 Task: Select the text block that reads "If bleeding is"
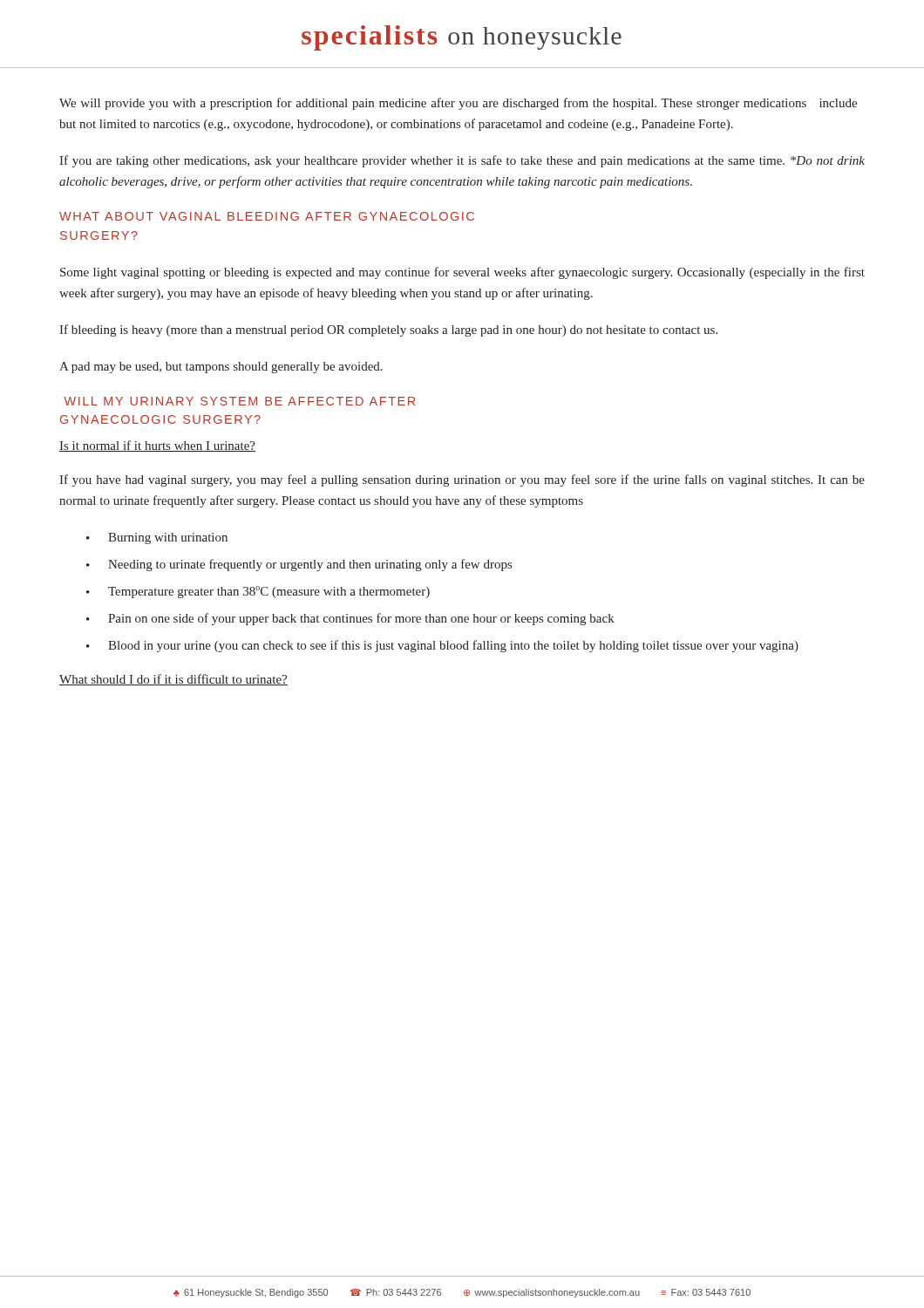pos(389,329)
